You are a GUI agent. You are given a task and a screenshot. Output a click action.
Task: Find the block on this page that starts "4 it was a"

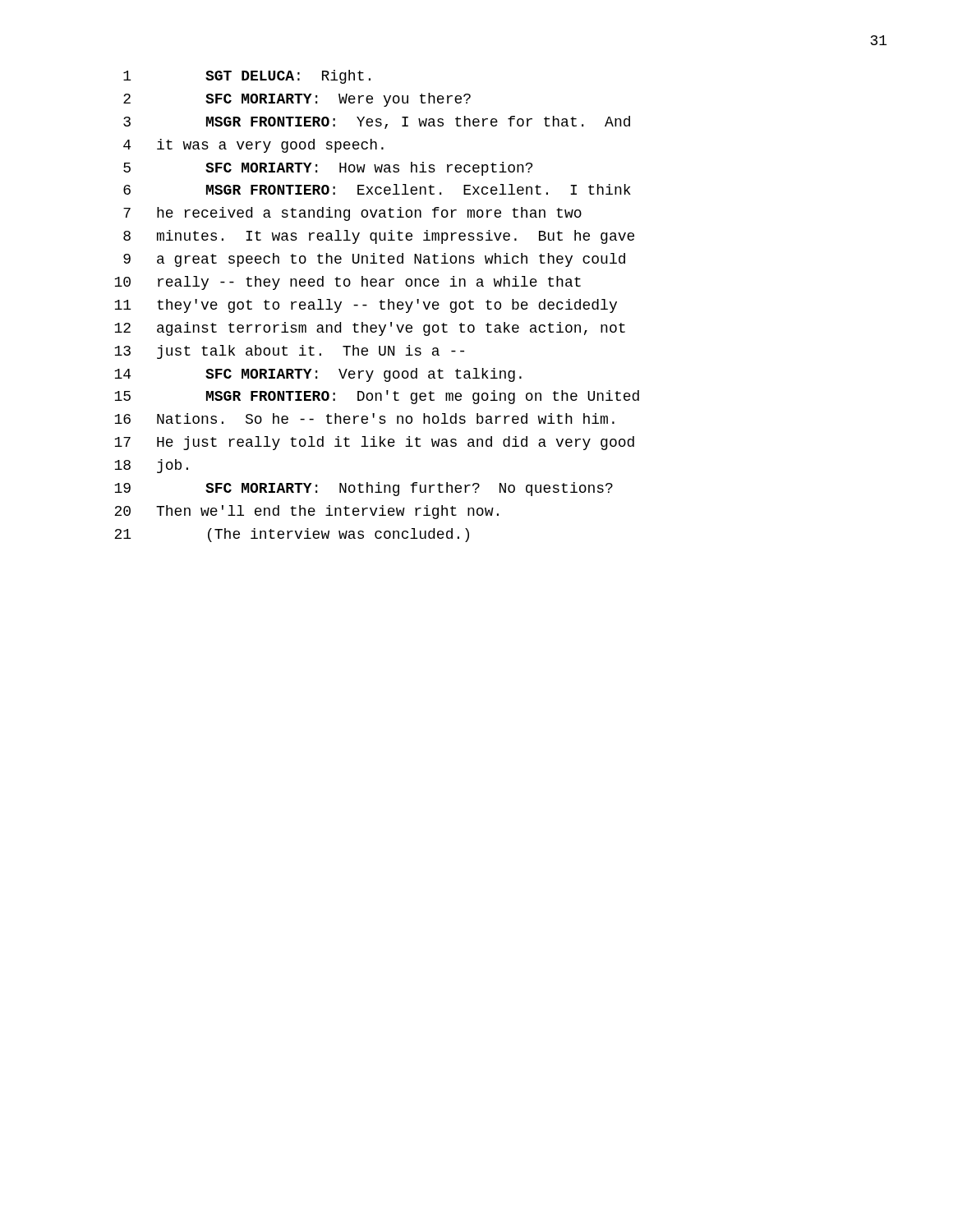coord(253,146)
